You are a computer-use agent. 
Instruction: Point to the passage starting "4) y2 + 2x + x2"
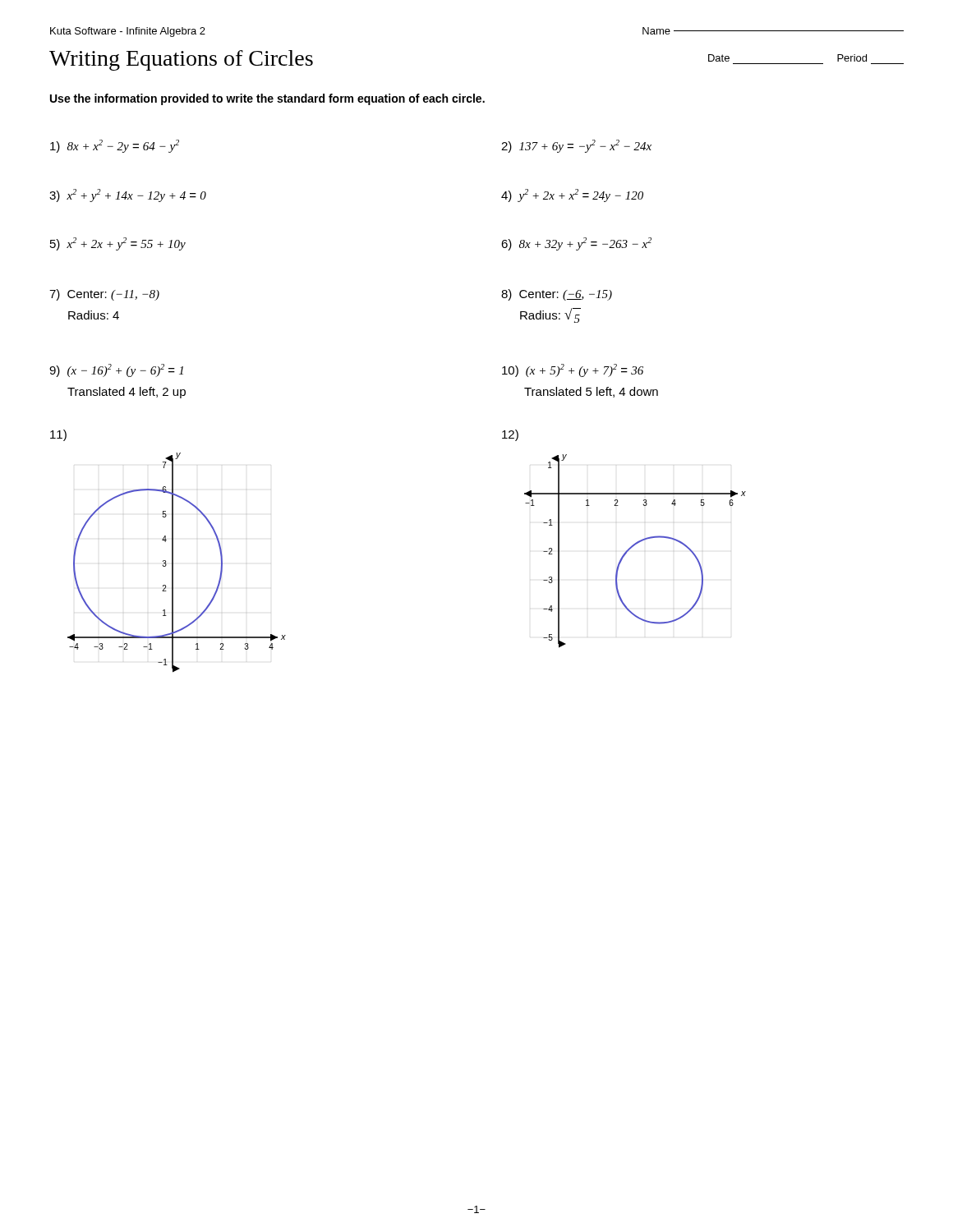pyautogui.click(x=572, y=194)
